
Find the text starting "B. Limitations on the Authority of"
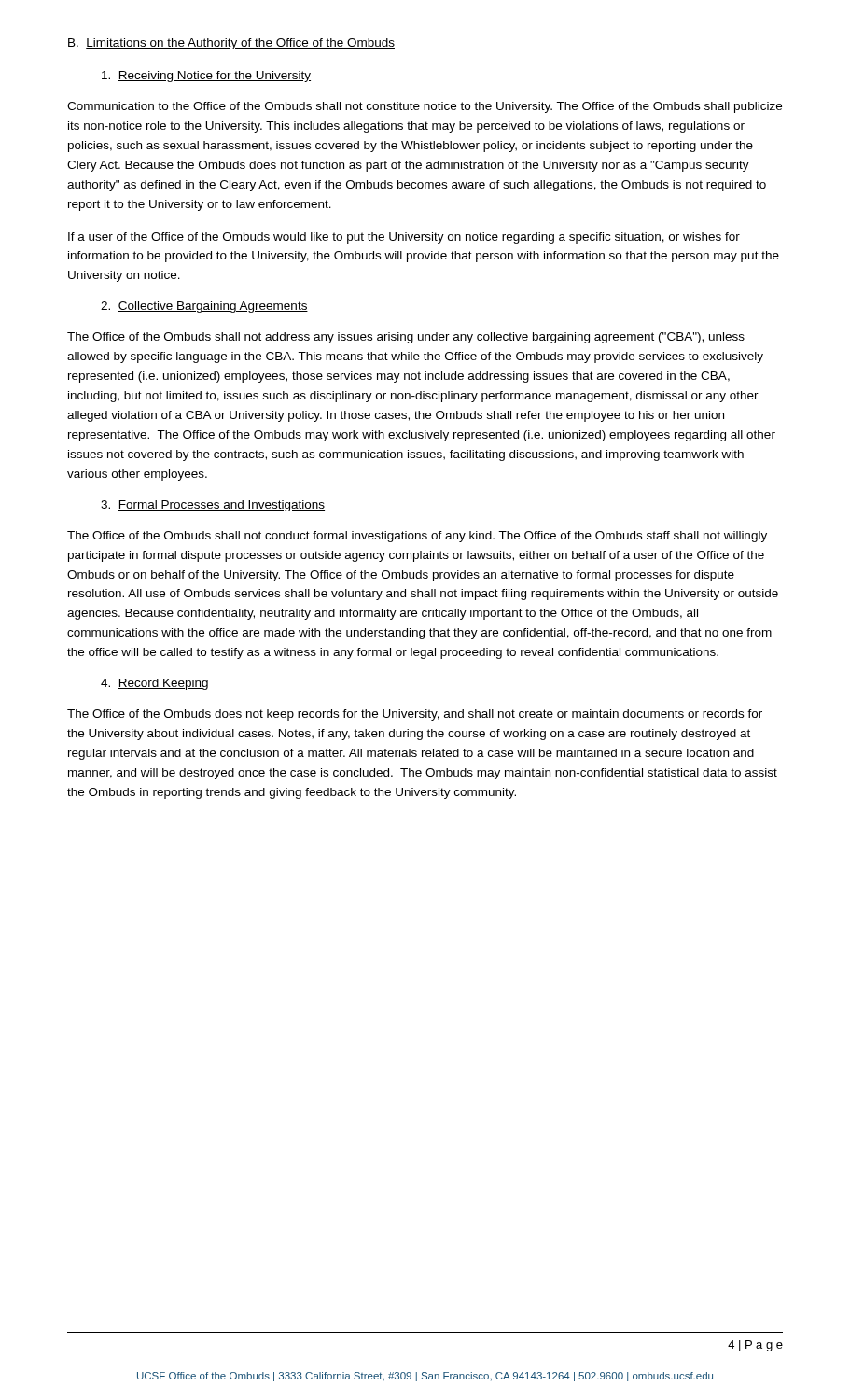click(x=231, y=42)
